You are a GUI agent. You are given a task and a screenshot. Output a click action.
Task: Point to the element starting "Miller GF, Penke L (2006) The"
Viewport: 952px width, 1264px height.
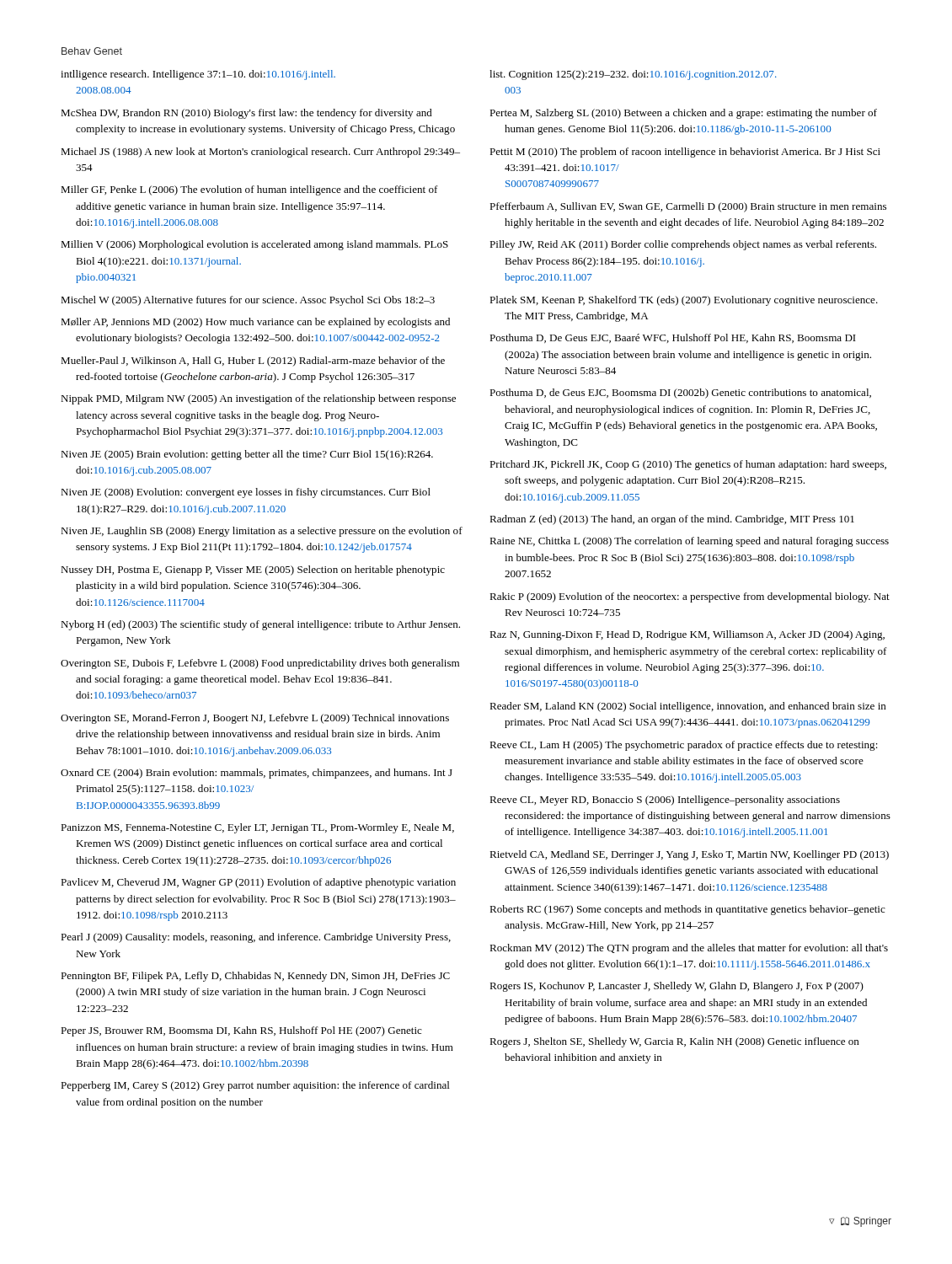[249, 206]
